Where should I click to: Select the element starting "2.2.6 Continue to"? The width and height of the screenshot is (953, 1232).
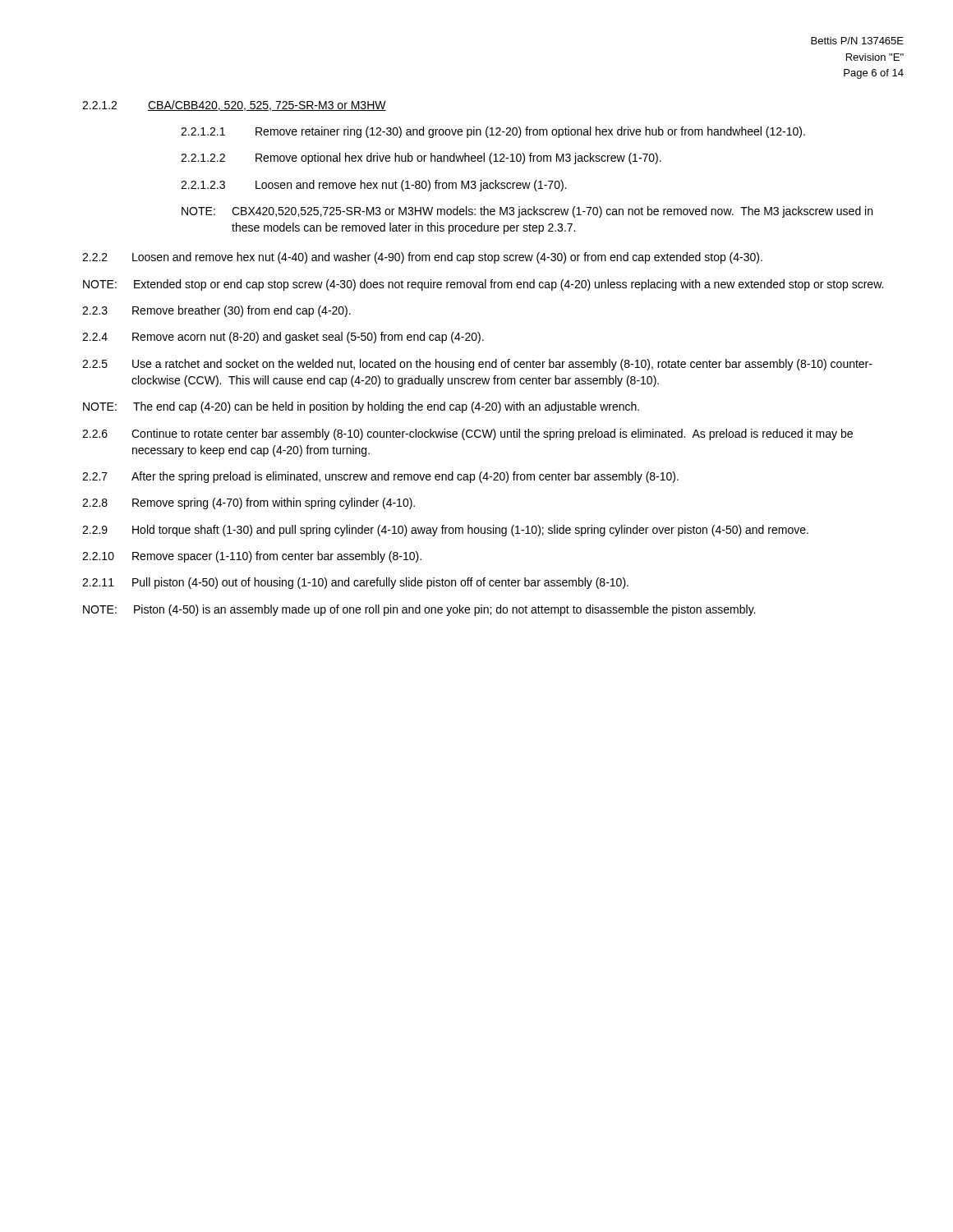485,442
